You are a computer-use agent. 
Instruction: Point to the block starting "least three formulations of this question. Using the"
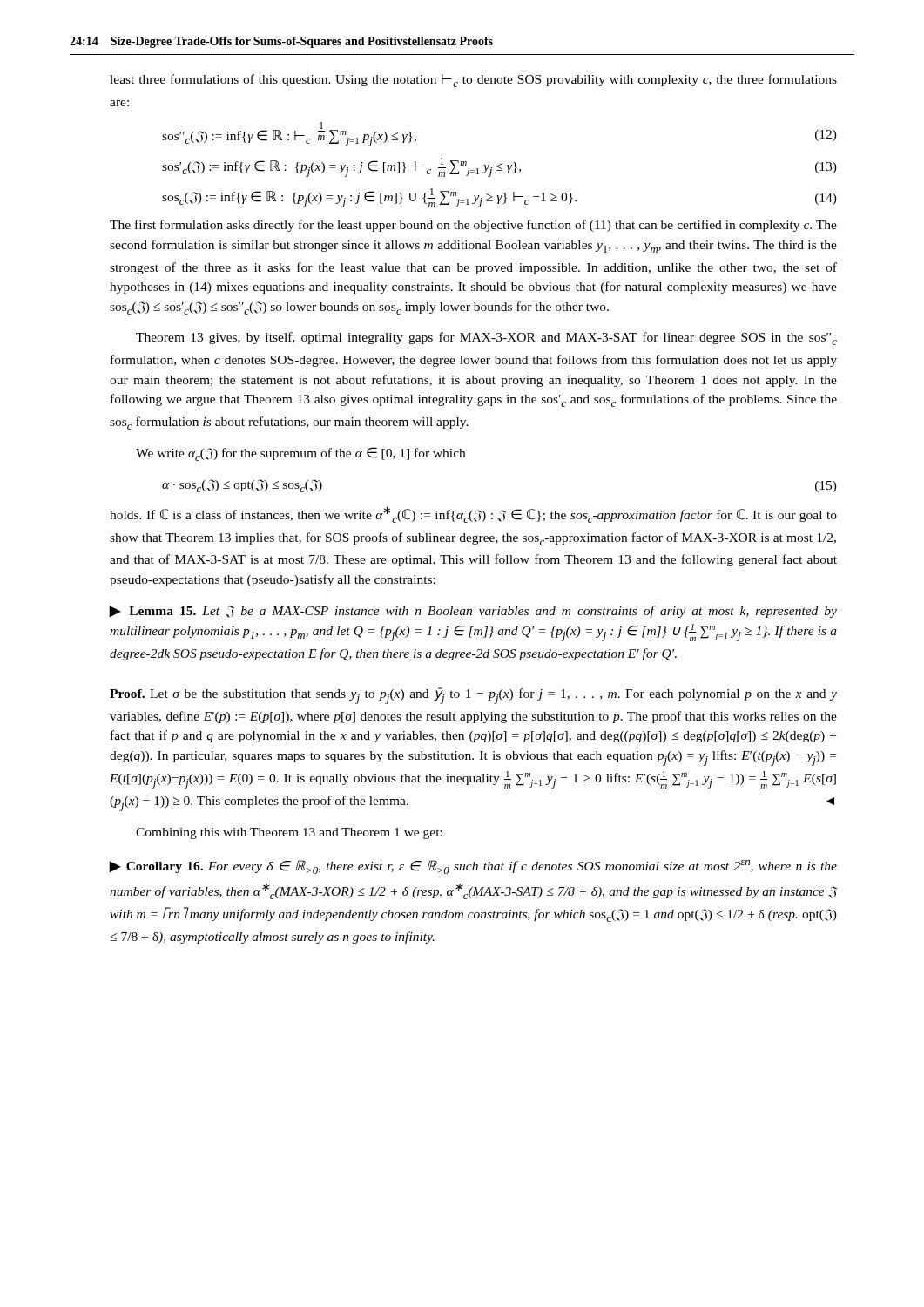point(473,91)
